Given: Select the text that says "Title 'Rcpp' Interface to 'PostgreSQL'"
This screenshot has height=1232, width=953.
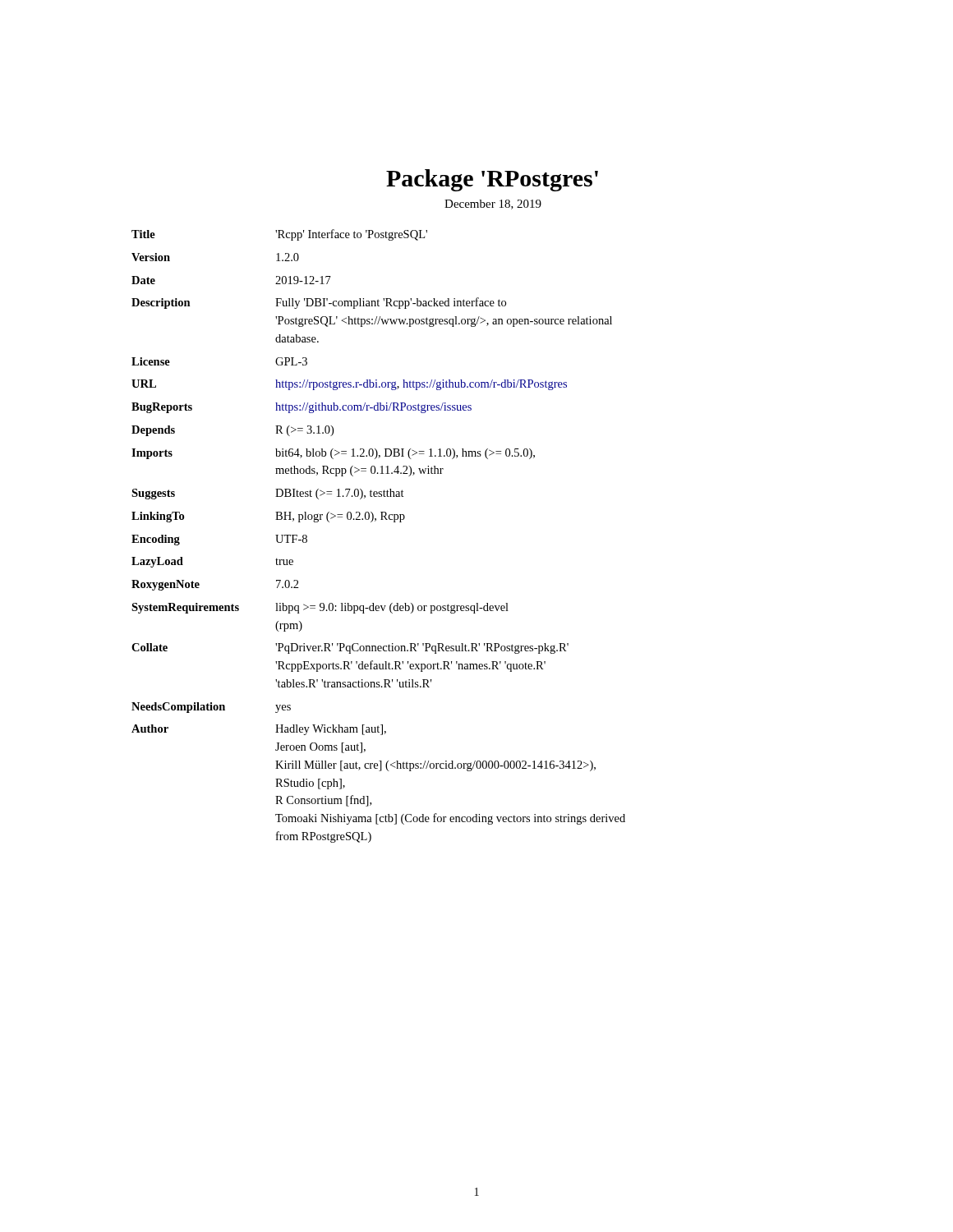Looking at the screenshot, I should [x=279, y=235].
